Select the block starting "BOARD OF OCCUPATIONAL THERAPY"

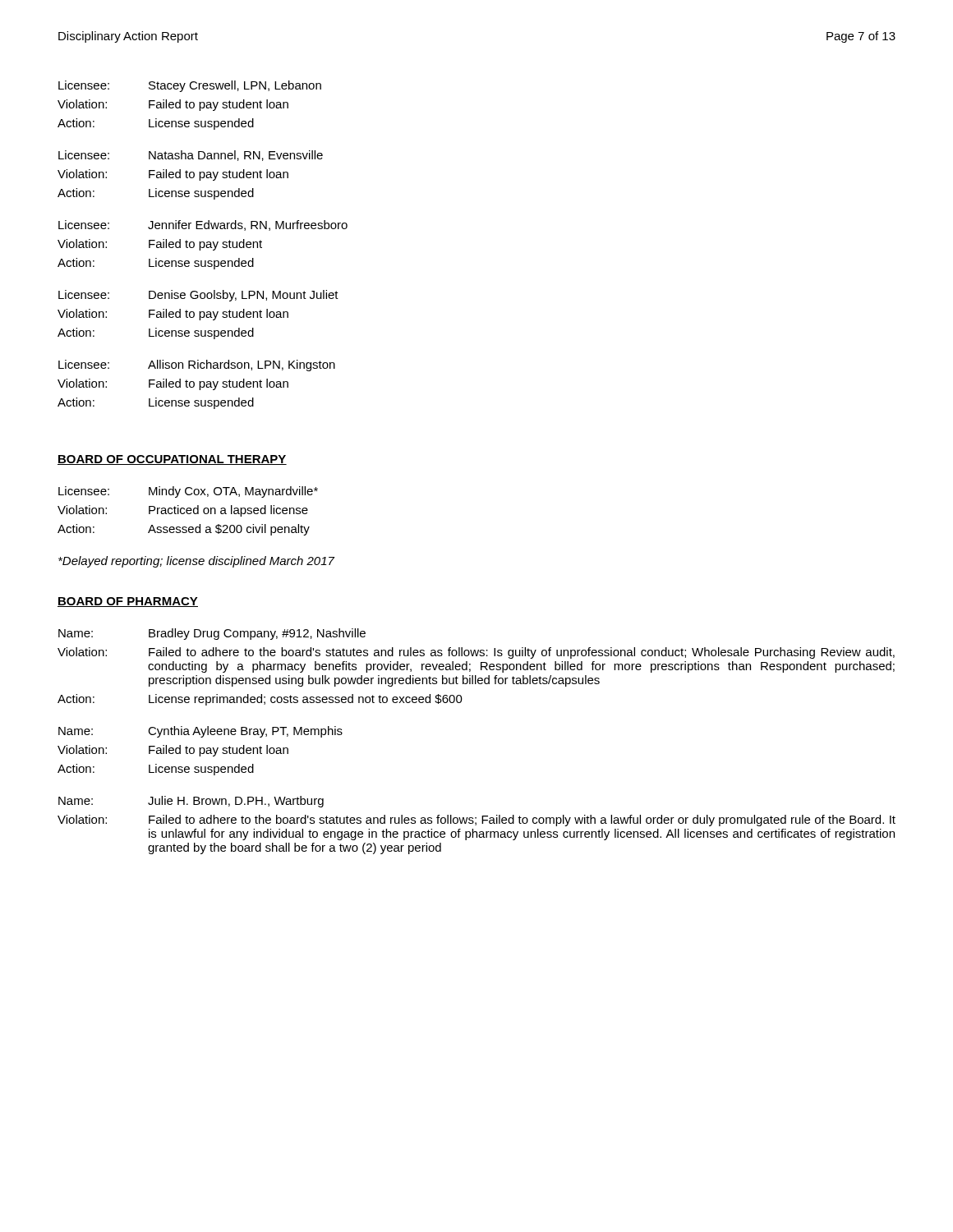[x=172, y=459]
